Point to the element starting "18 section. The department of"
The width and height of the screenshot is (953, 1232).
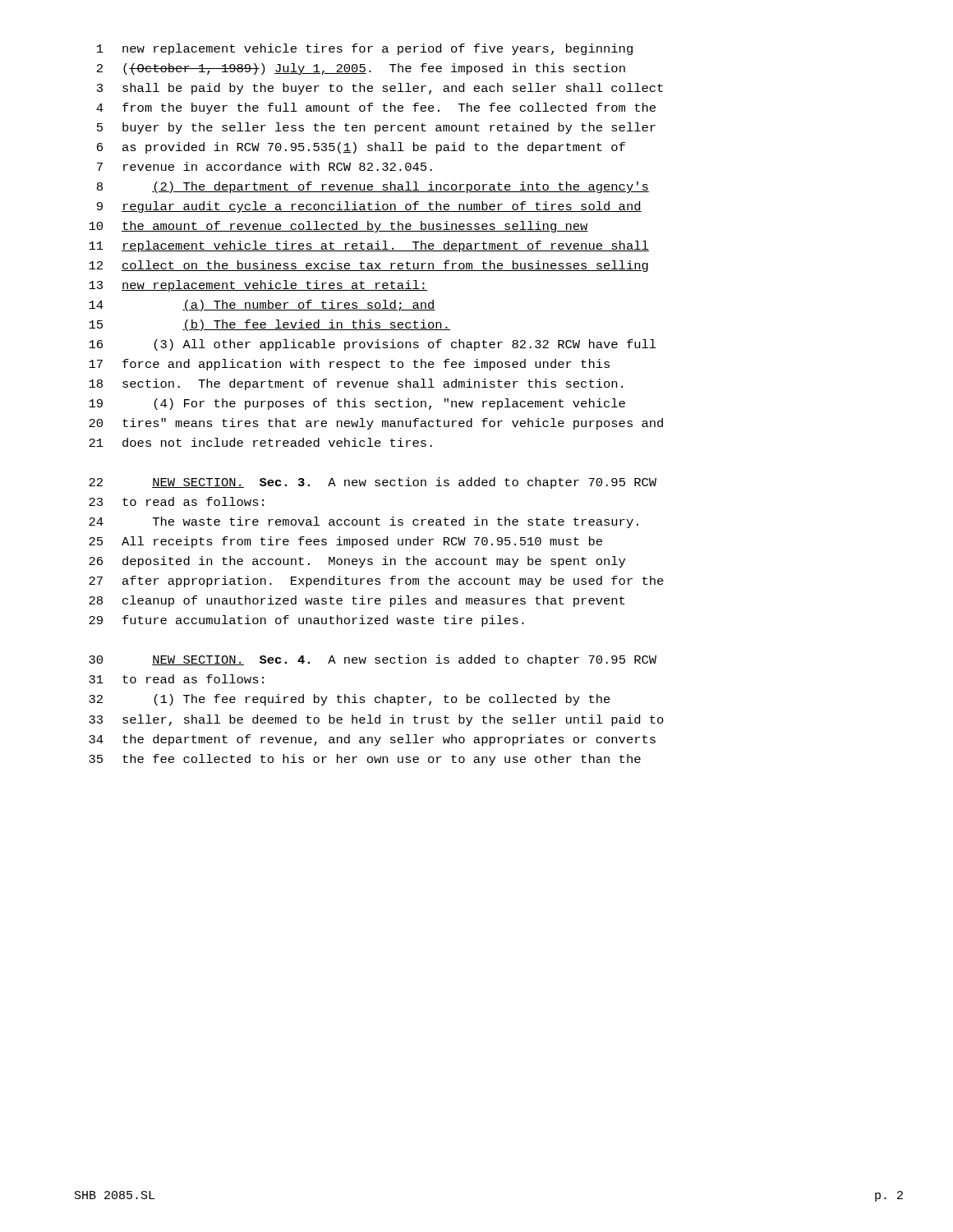click(481, 385)
